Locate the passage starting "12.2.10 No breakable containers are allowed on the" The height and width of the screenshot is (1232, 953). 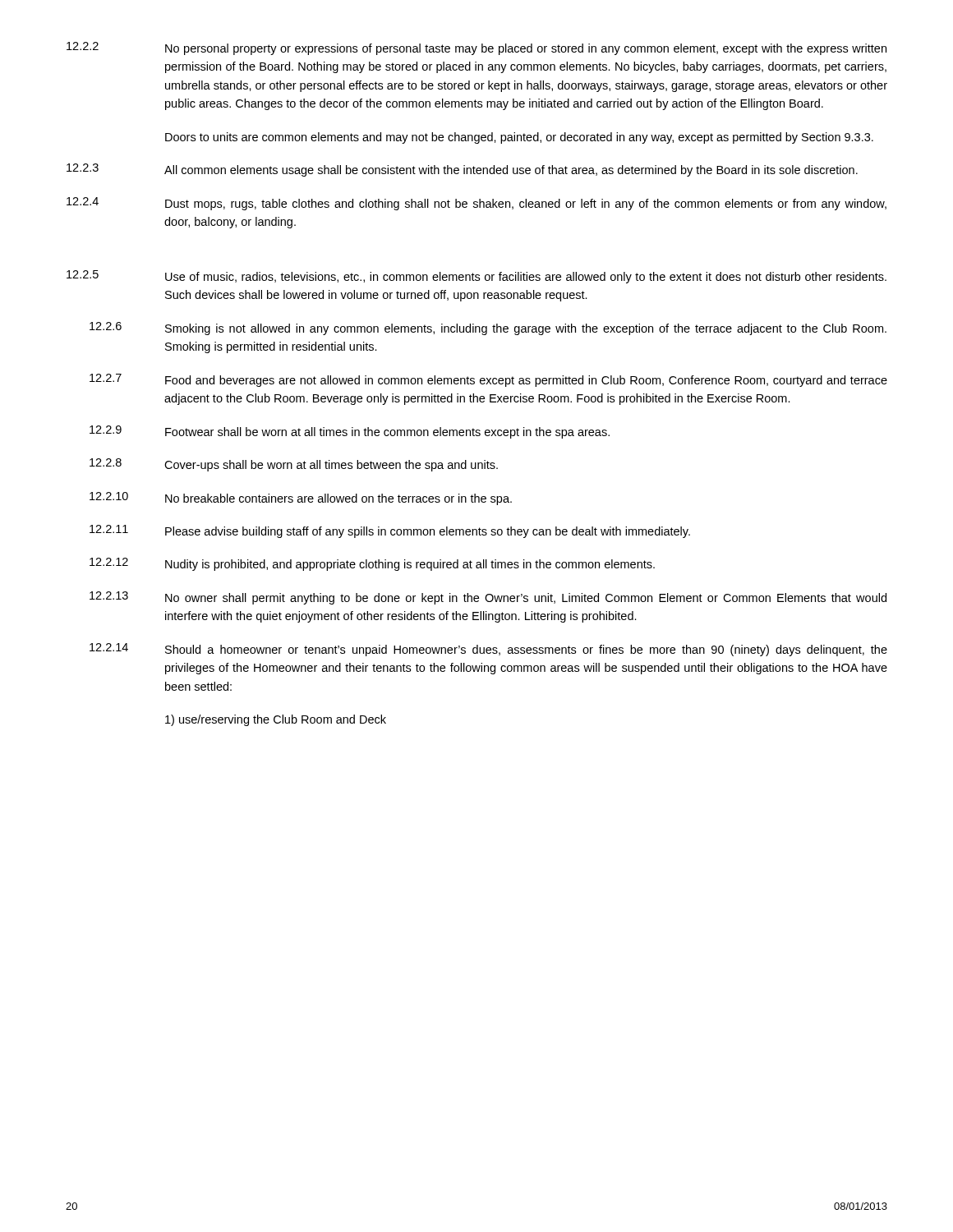tap(488, 498)
